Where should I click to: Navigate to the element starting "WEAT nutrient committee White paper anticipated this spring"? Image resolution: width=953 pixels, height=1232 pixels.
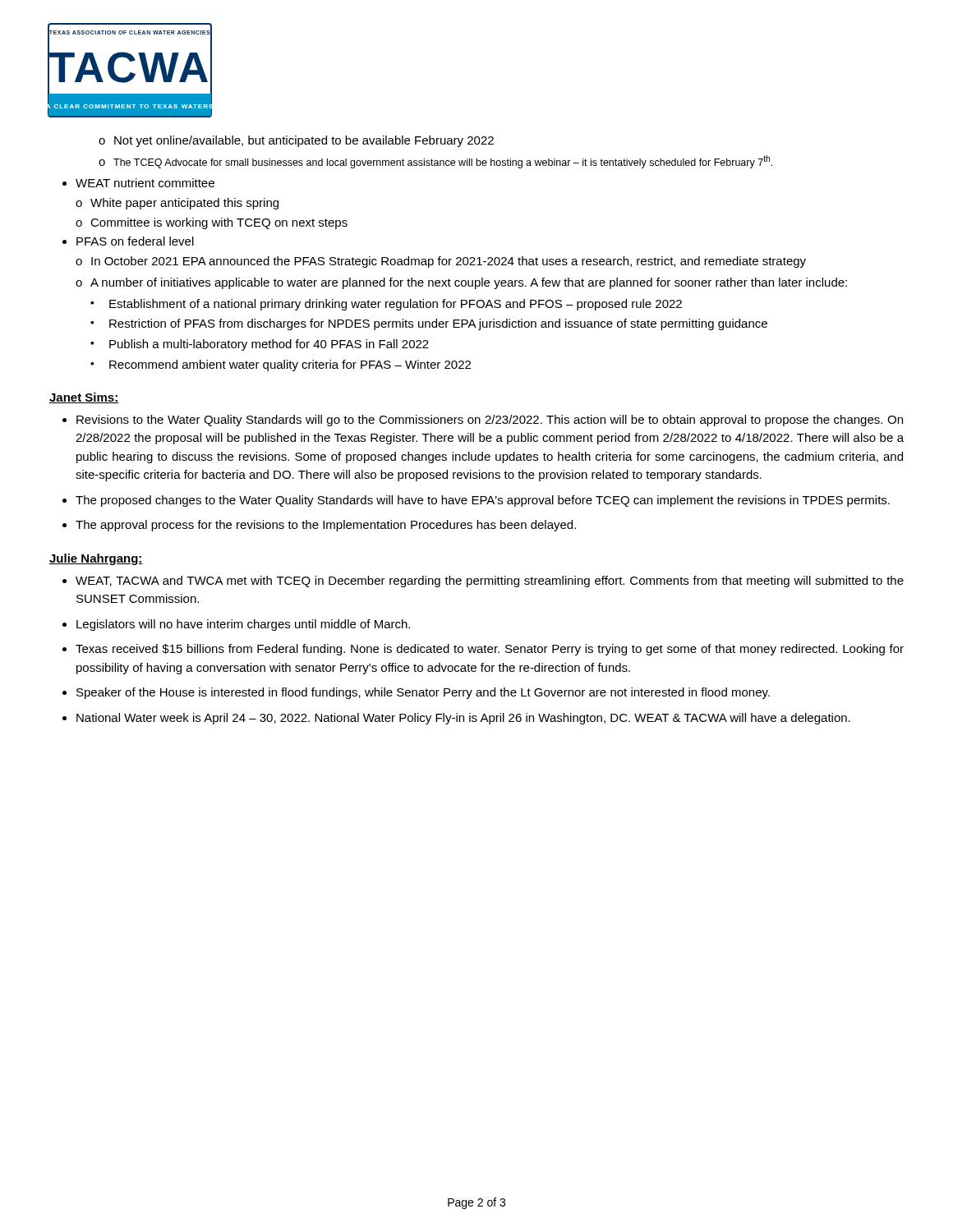(x=138, y=183)
